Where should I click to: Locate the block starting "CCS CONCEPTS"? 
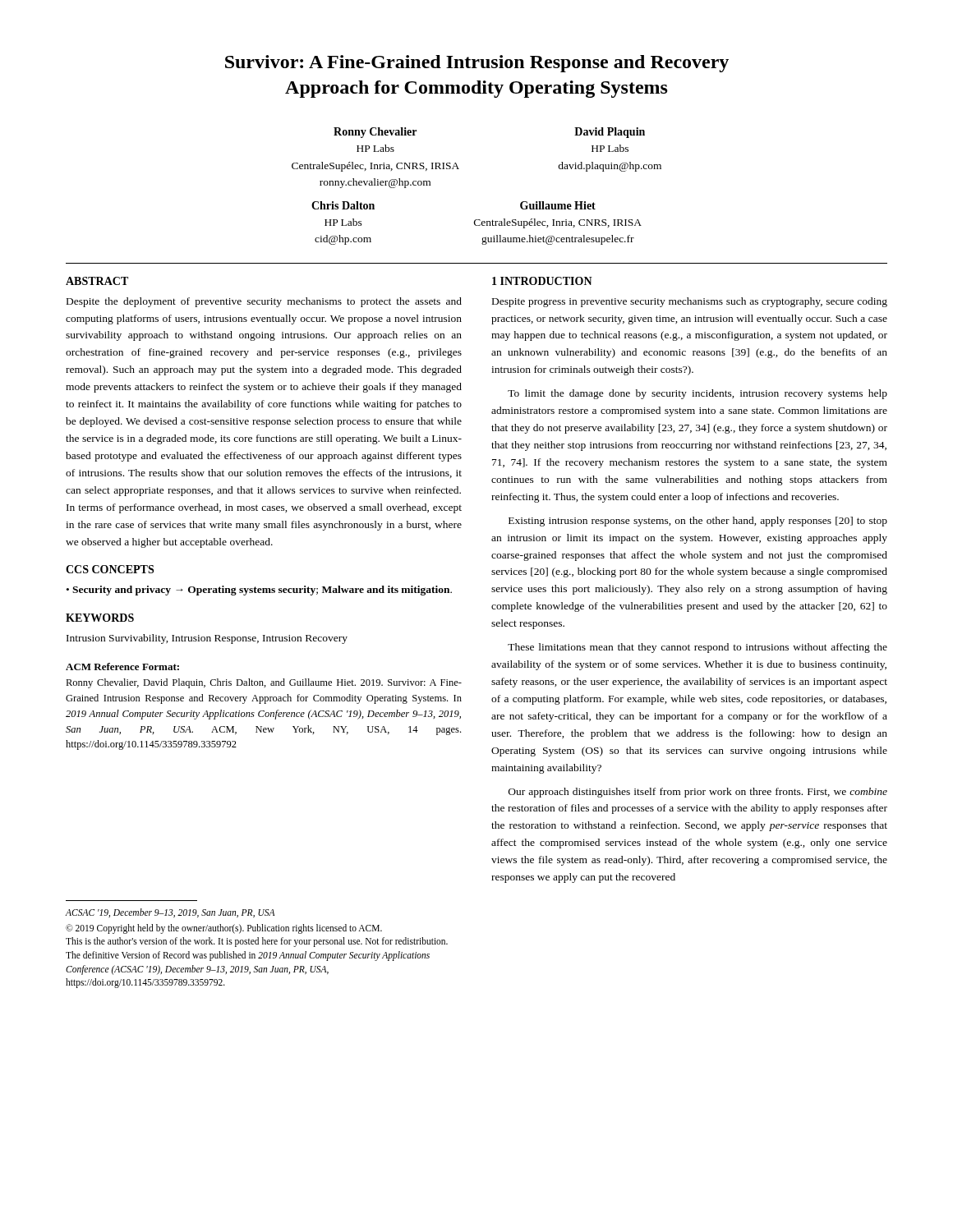click(x=110, y=570)
